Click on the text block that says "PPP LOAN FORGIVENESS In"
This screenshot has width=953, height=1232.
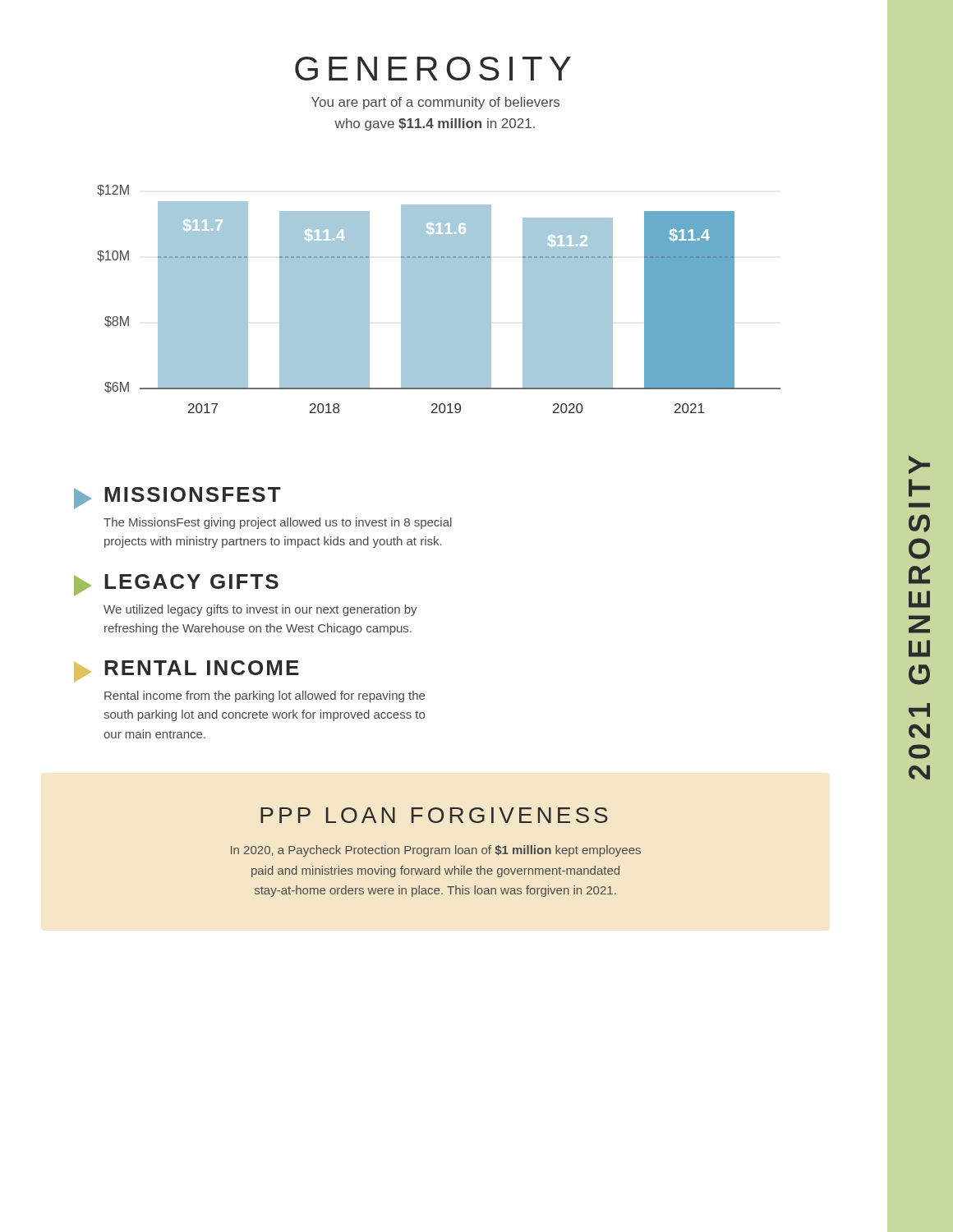tap(435, 852)
